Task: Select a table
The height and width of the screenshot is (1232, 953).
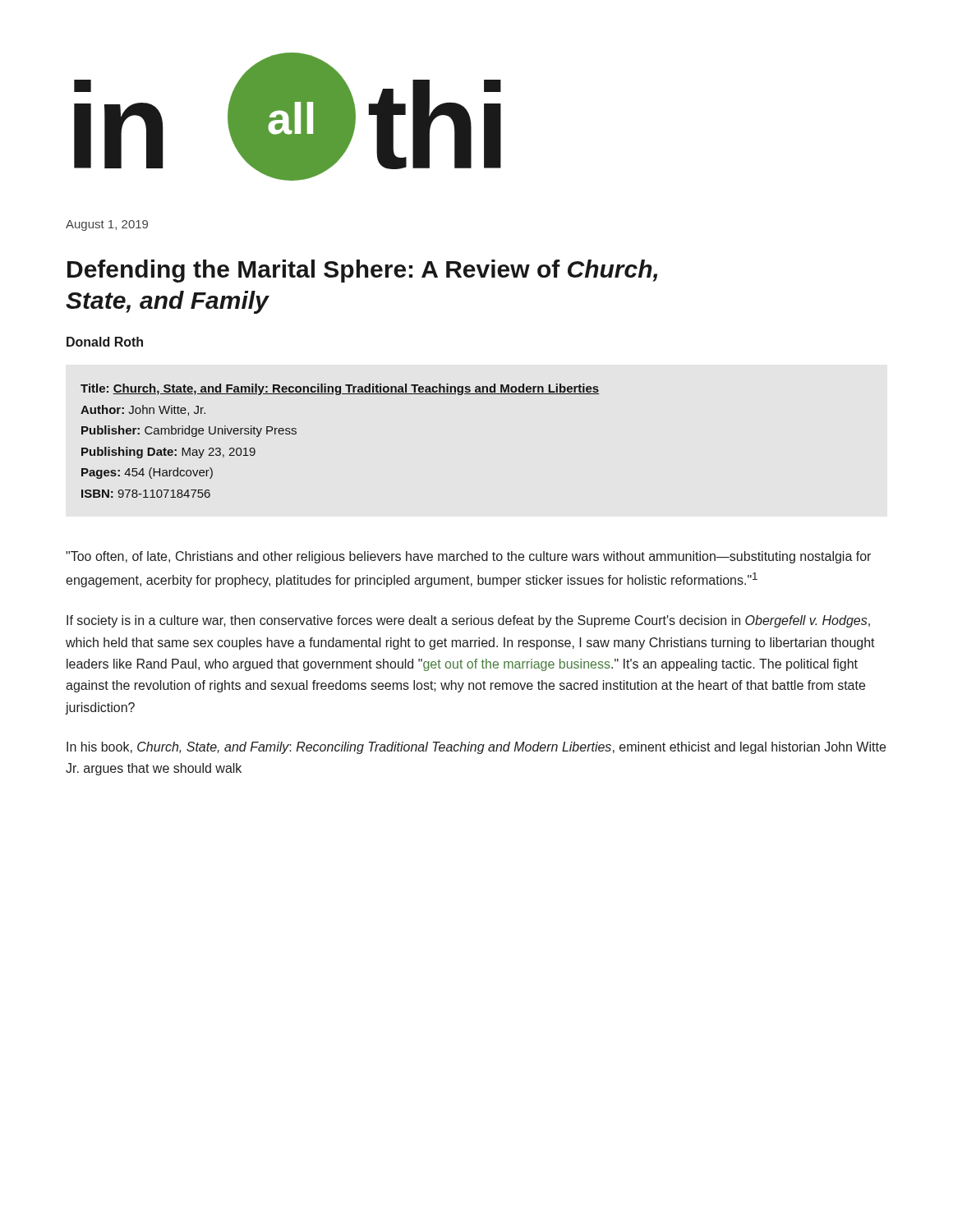Action: pos(476,441)
